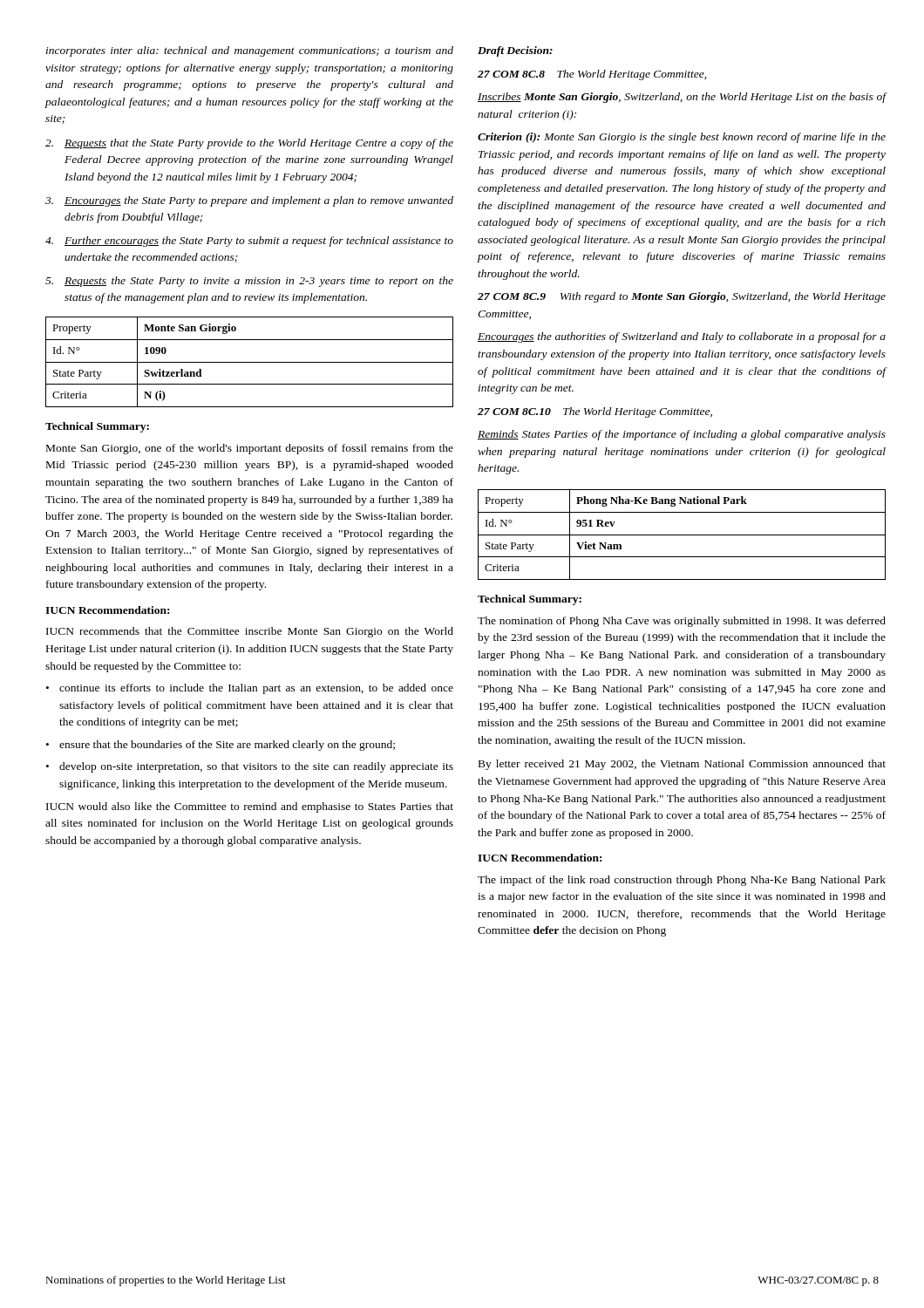Image resolution: width=924 pixels, height=1308 pixels.
Task: Select the text block containing "The nomination of Phong Nha Cave was"
Action: pyautogui.click(x=682, y=680)
